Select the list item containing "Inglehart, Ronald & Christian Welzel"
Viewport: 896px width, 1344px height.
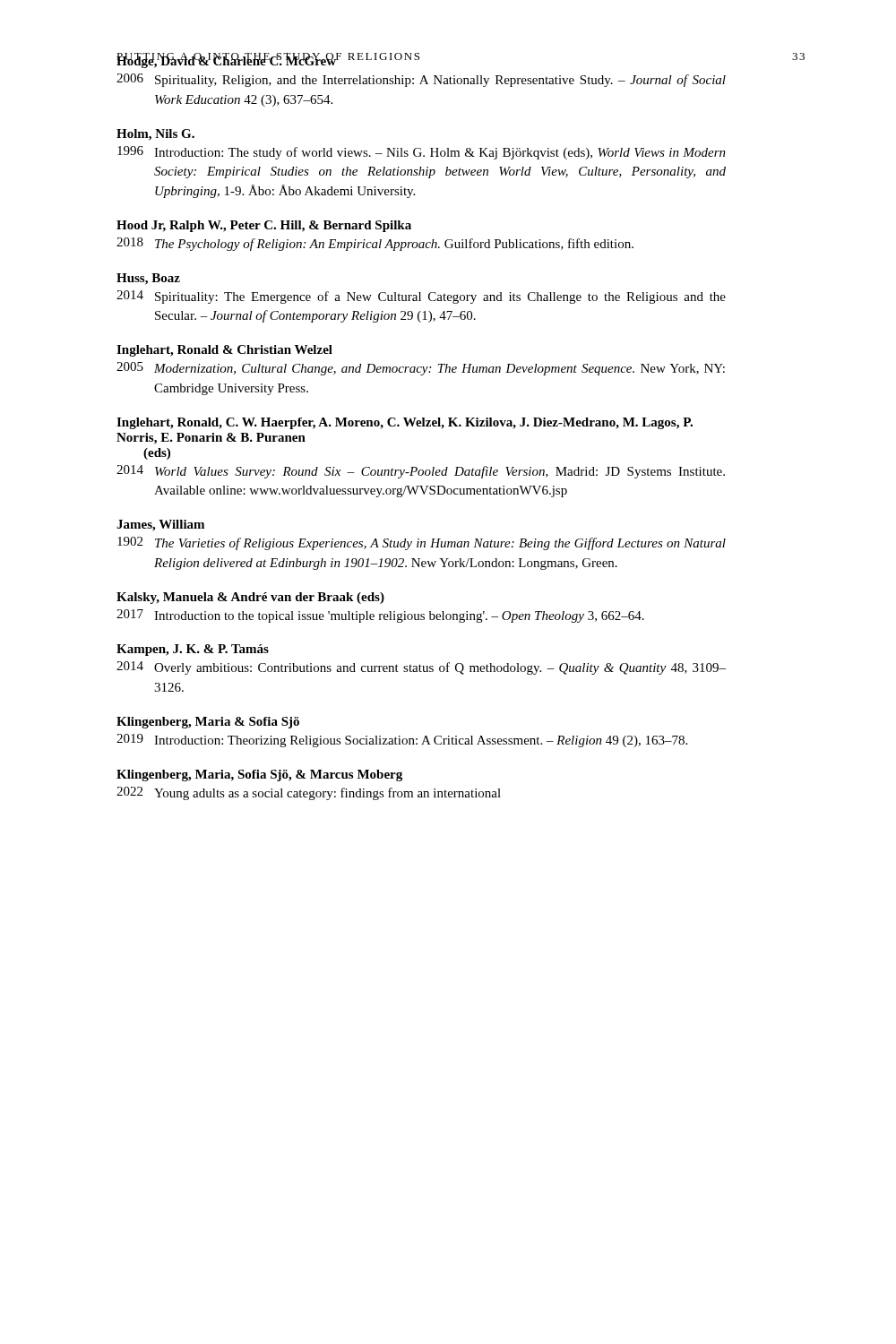point(421,370)
